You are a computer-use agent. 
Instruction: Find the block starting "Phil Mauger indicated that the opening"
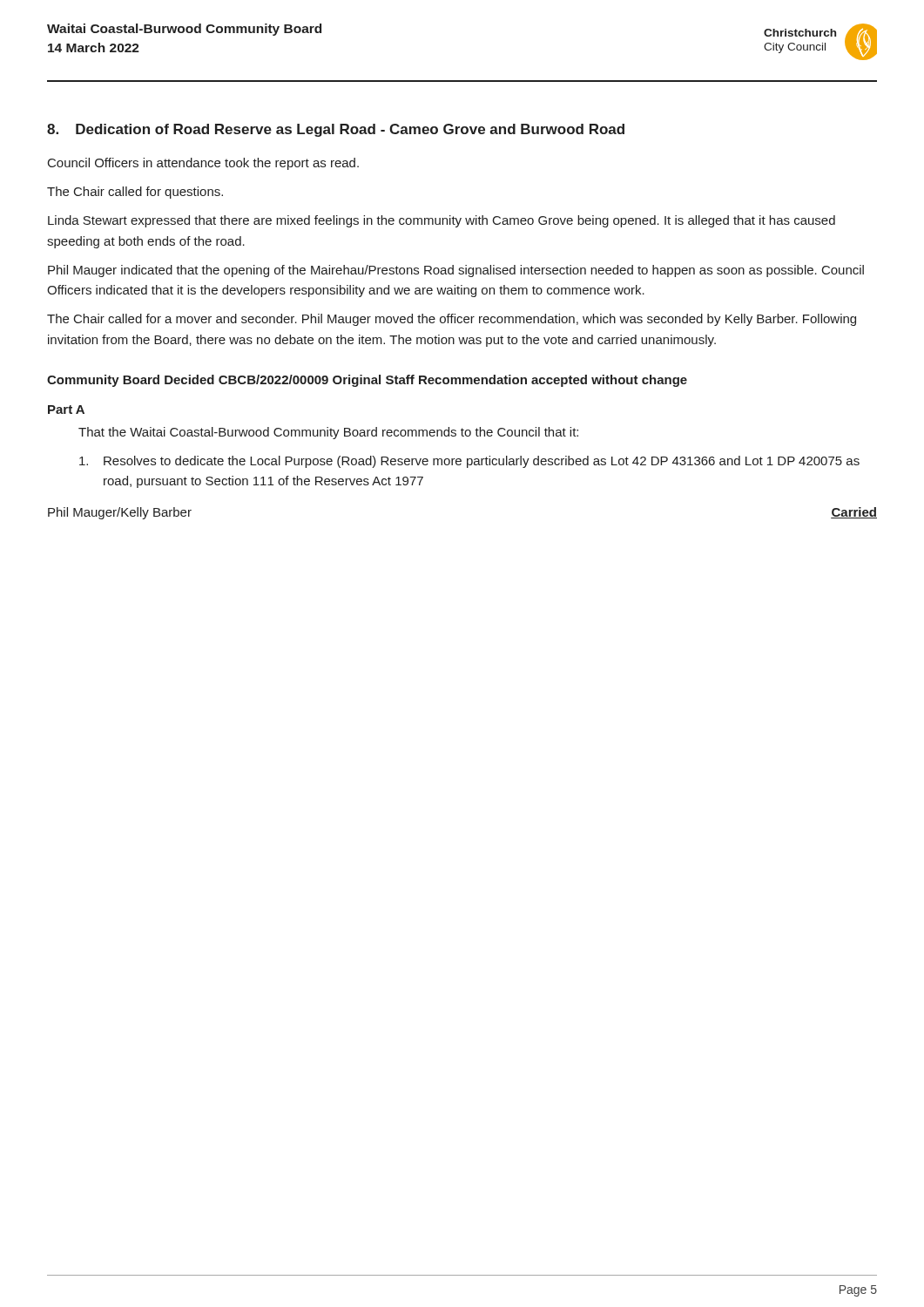pos(456,280)
